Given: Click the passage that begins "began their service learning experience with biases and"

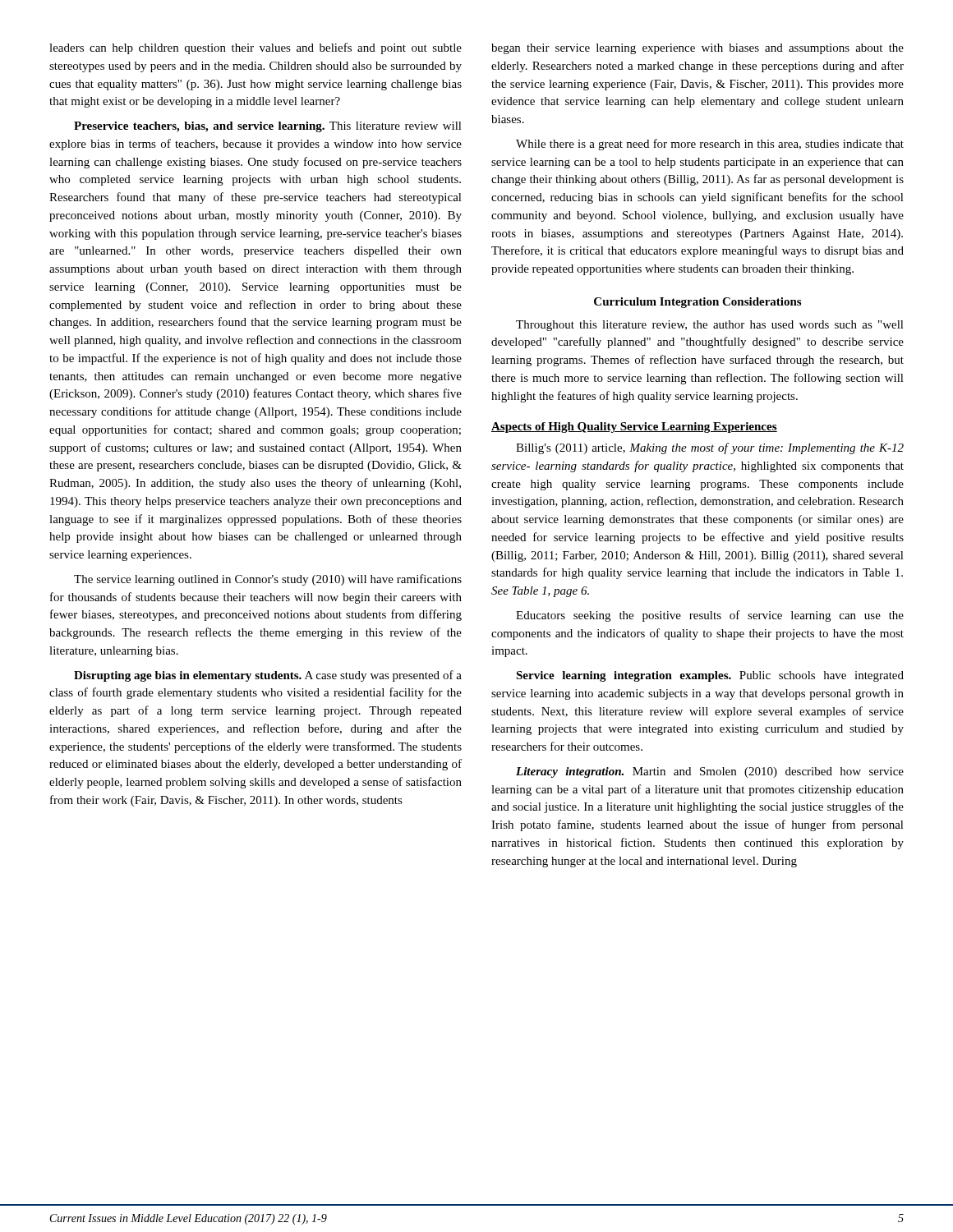Looking at the screenshot, I should pos(698,84).
